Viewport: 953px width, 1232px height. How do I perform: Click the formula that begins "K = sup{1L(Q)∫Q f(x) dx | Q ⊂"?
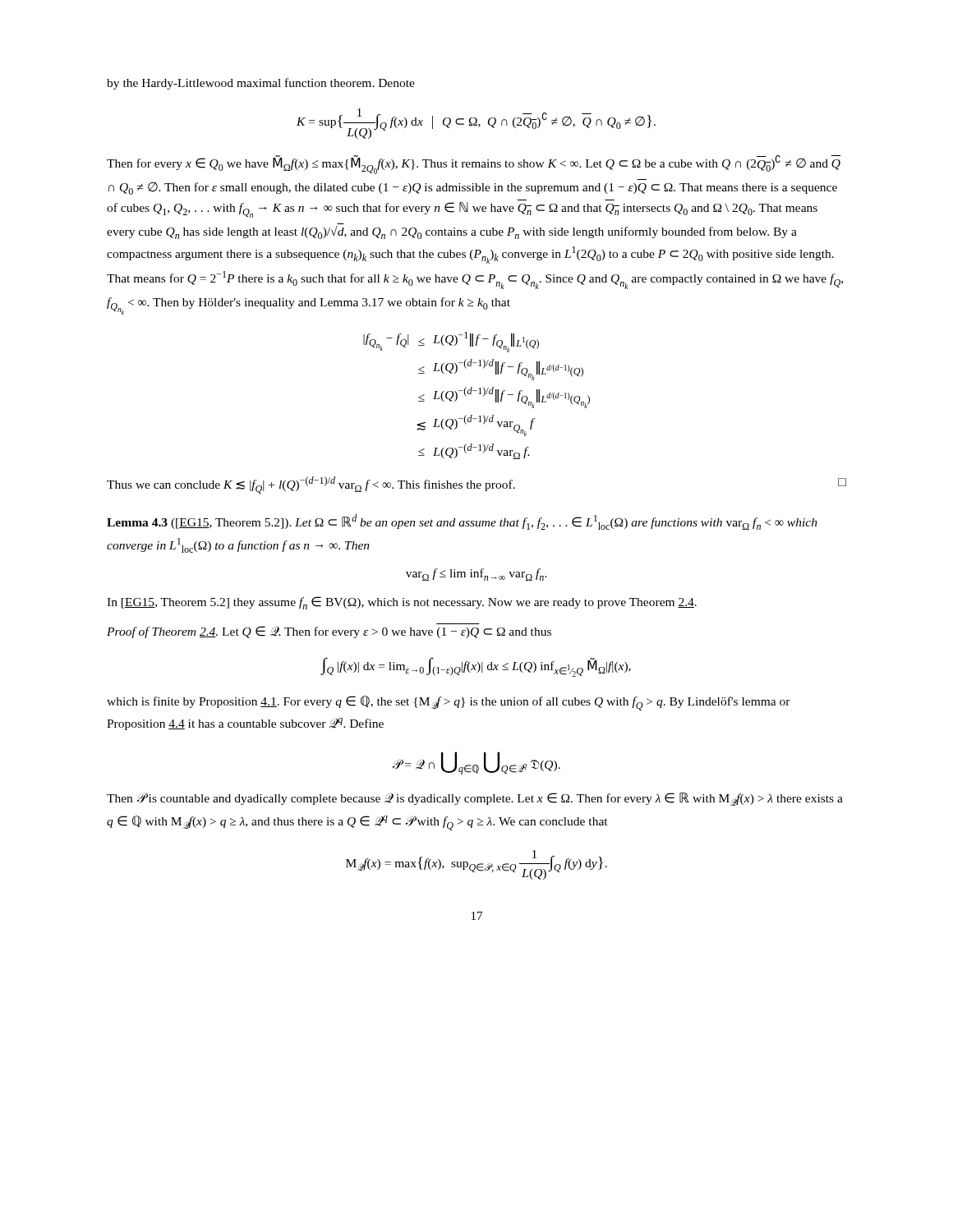[476, 123]
